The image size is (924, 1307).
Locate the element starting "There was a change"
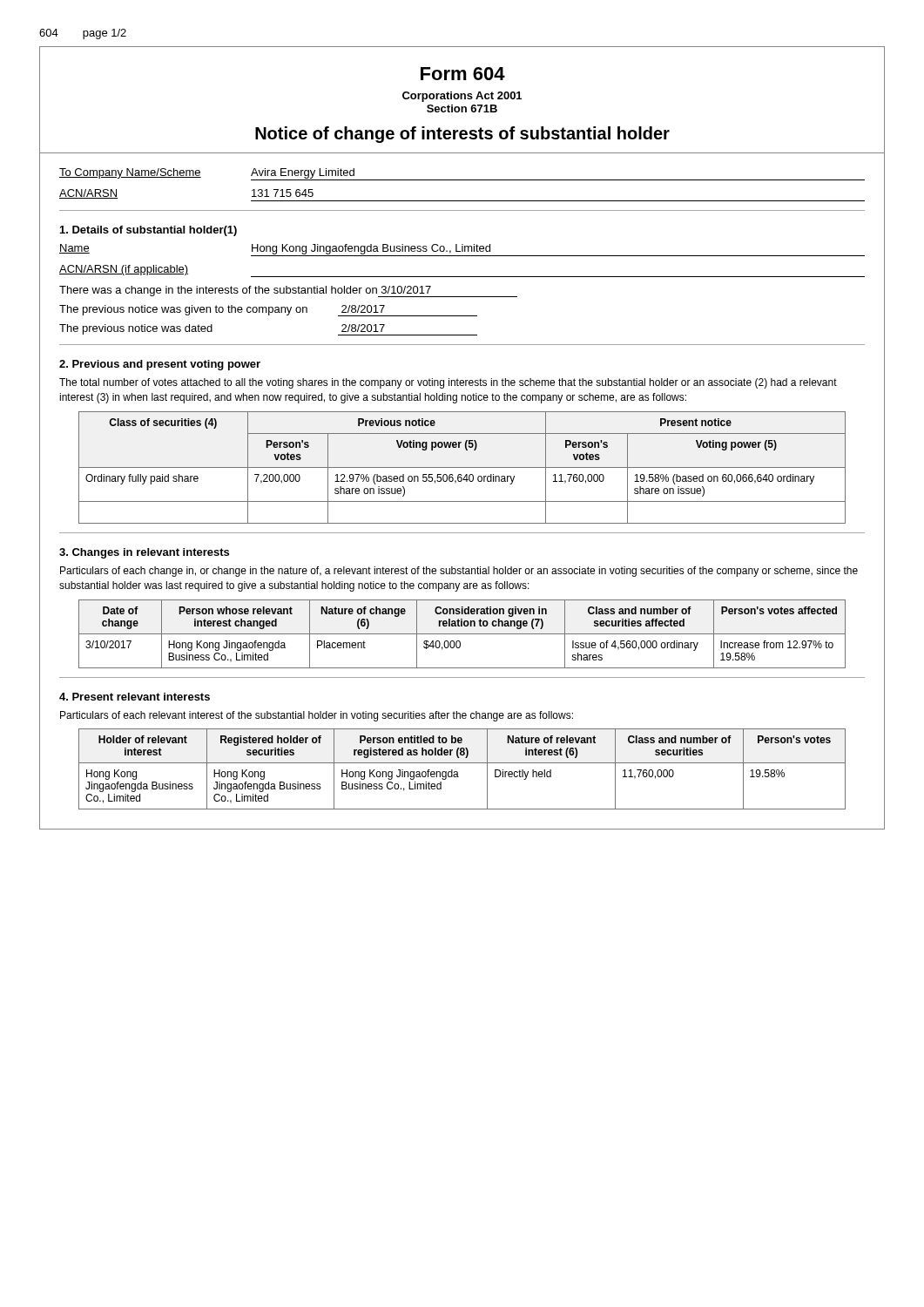pyautogui.click(x=288, y=290)
